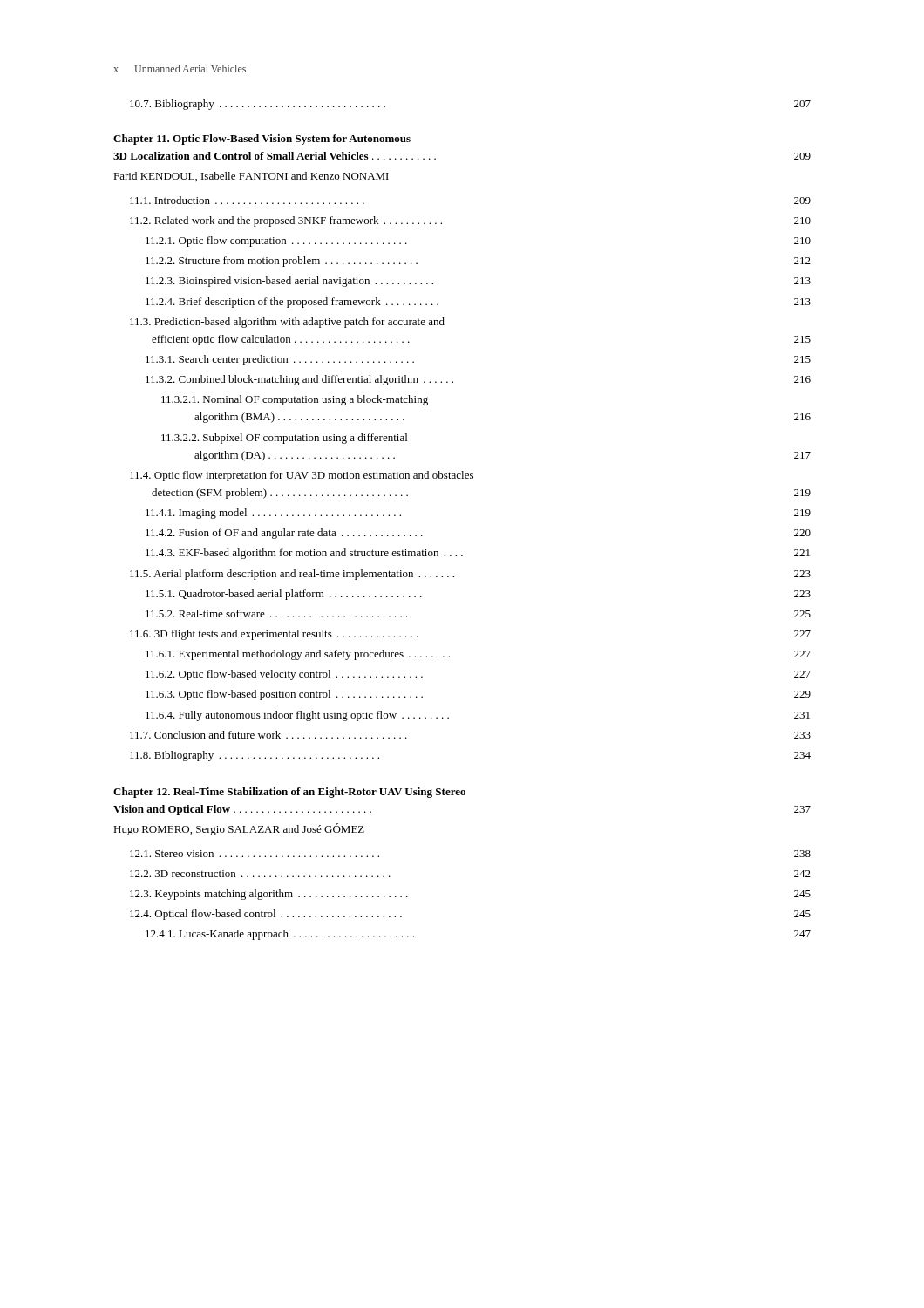Select the passage starting "10.7. Bibliography . . . . . ."
This screenshot has height=1308, width=924.
point(170,104)
